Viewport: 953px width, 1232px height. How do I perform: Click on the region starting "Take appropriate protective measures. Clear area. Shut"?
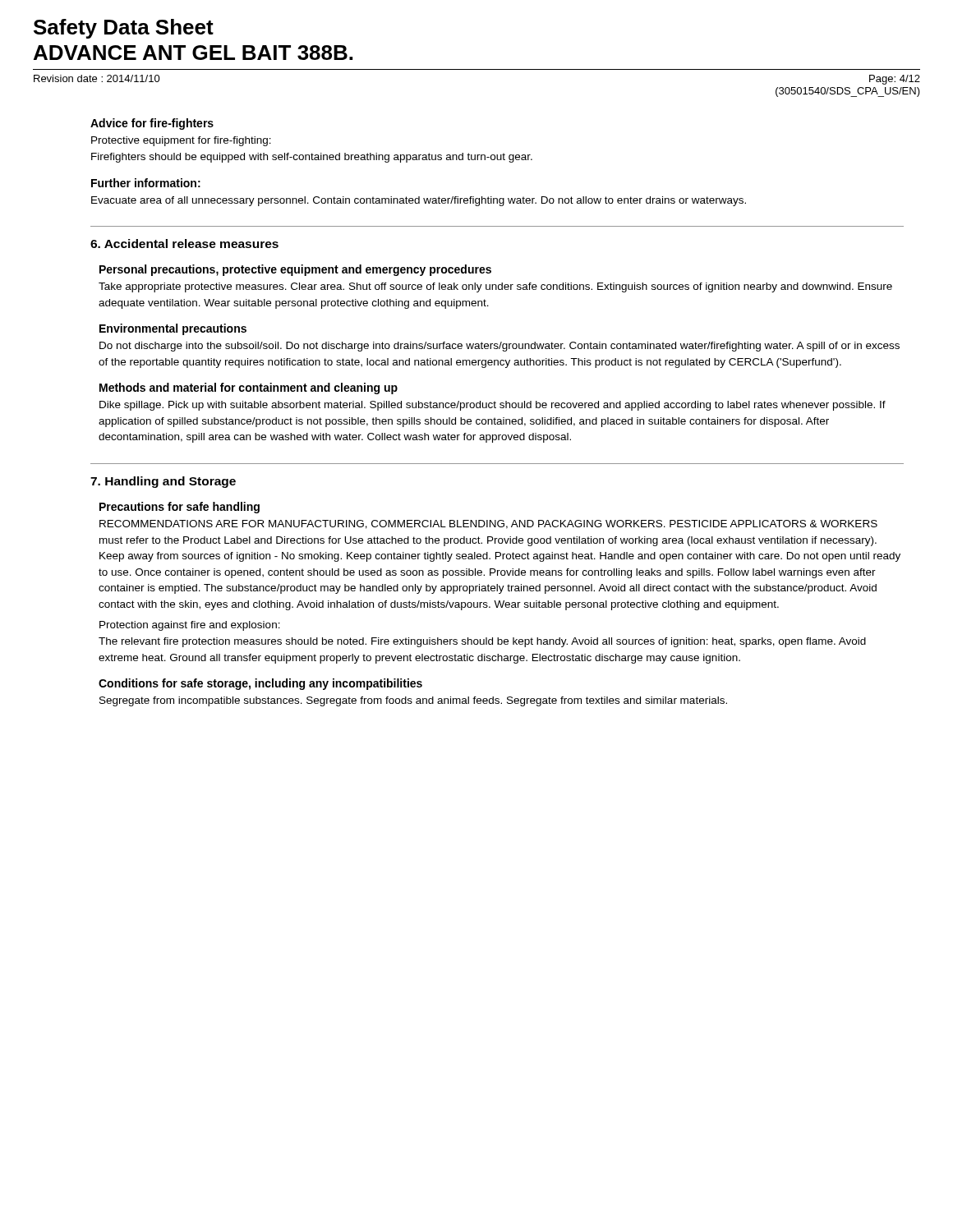496,294
